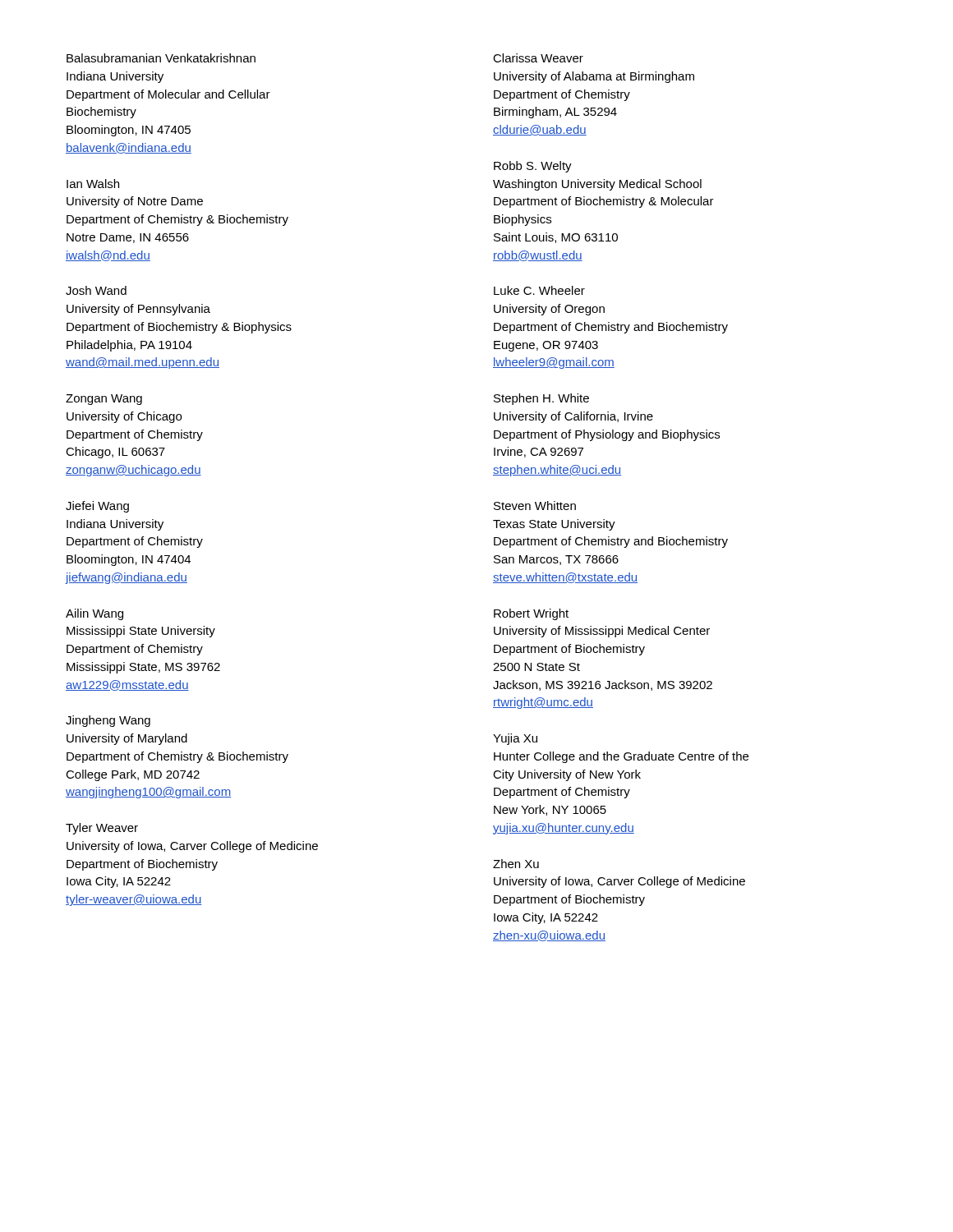953x1232 pixels.
Task: Find the text block containing "Ian Walsh University of Notre Dame Department of"
Action: (x=263, y=219)
